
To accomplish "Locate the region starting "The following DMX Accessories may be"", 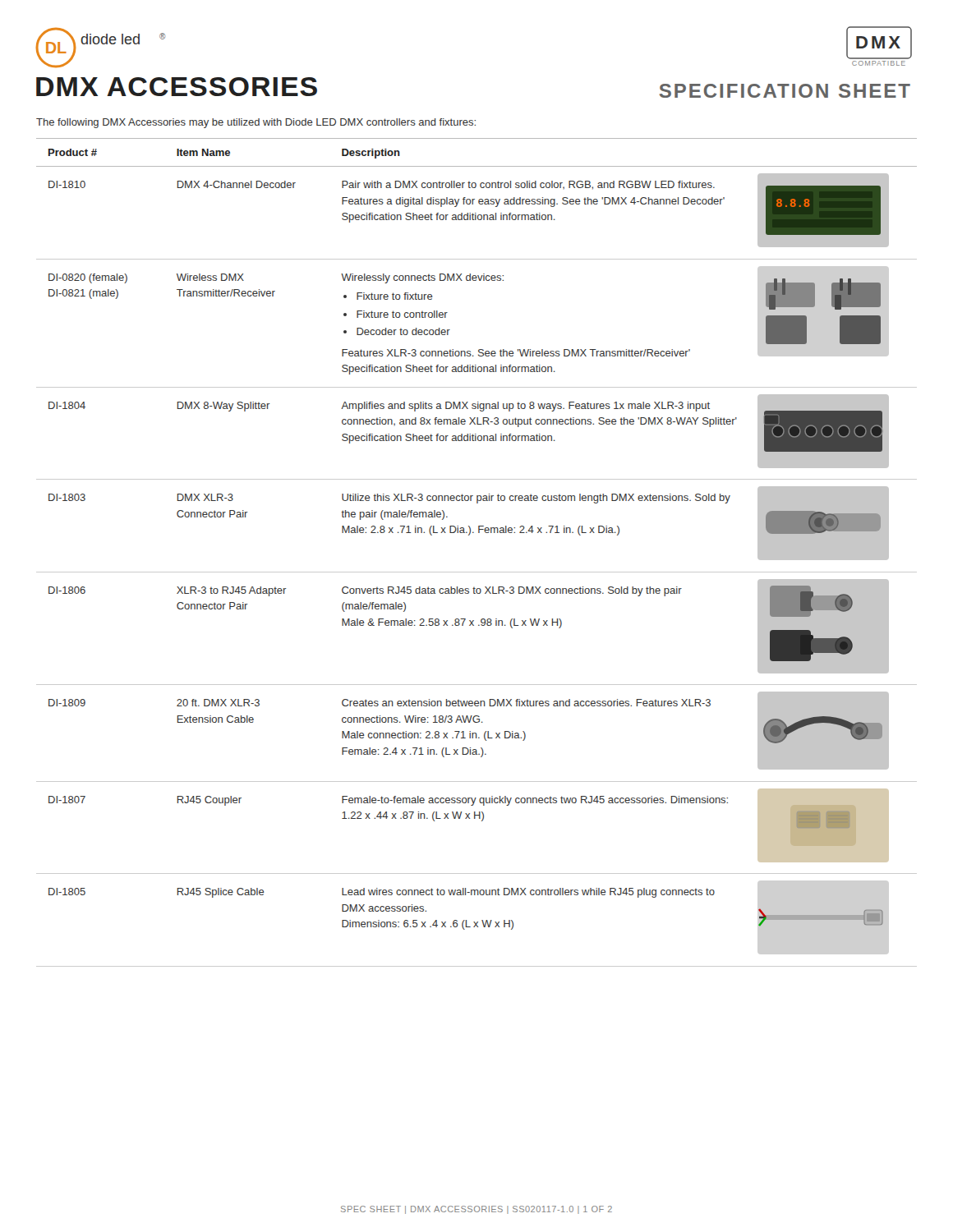I will (x=256, y=122).
